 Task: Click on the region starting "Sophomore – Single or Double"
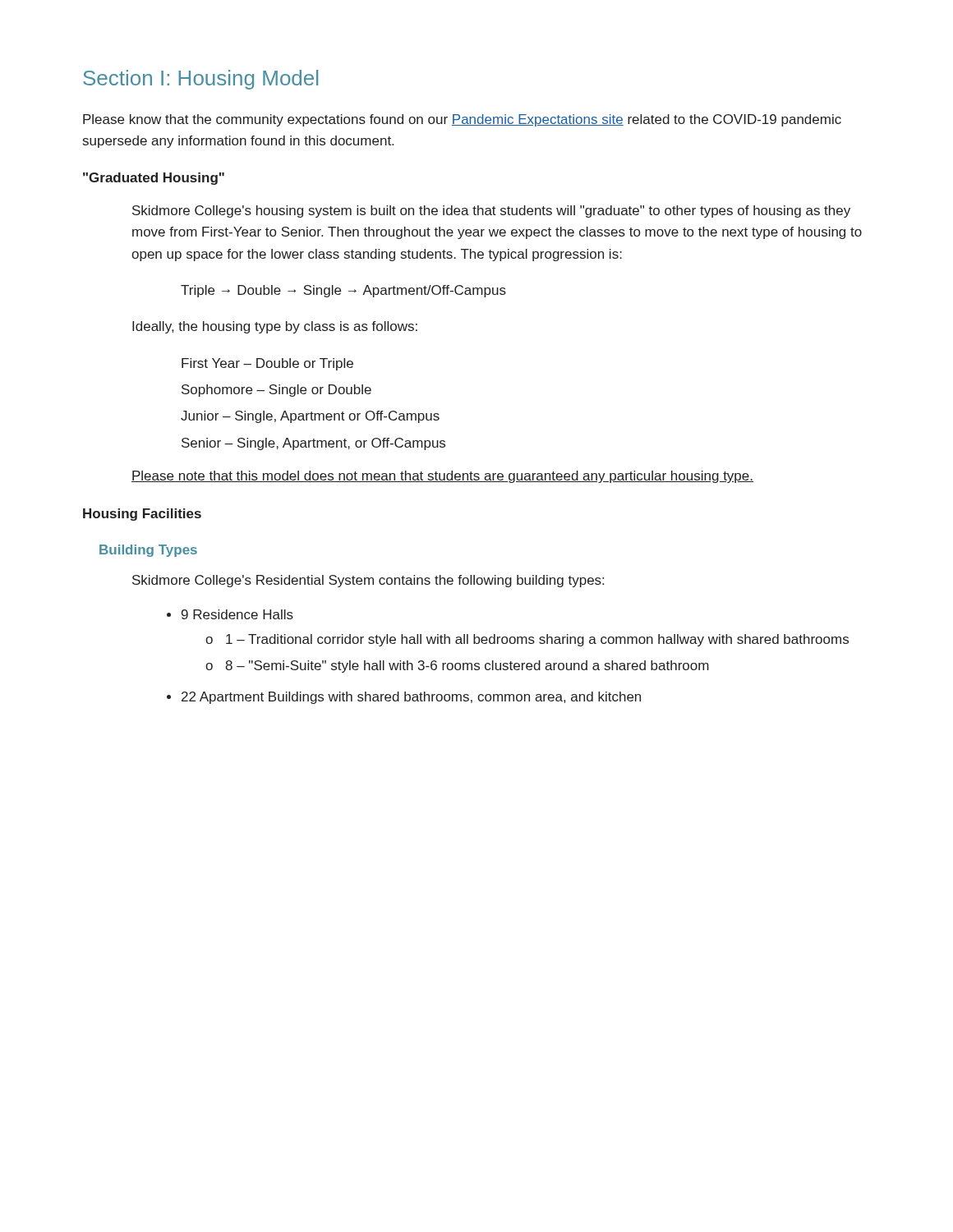click(x=276, y=390)
